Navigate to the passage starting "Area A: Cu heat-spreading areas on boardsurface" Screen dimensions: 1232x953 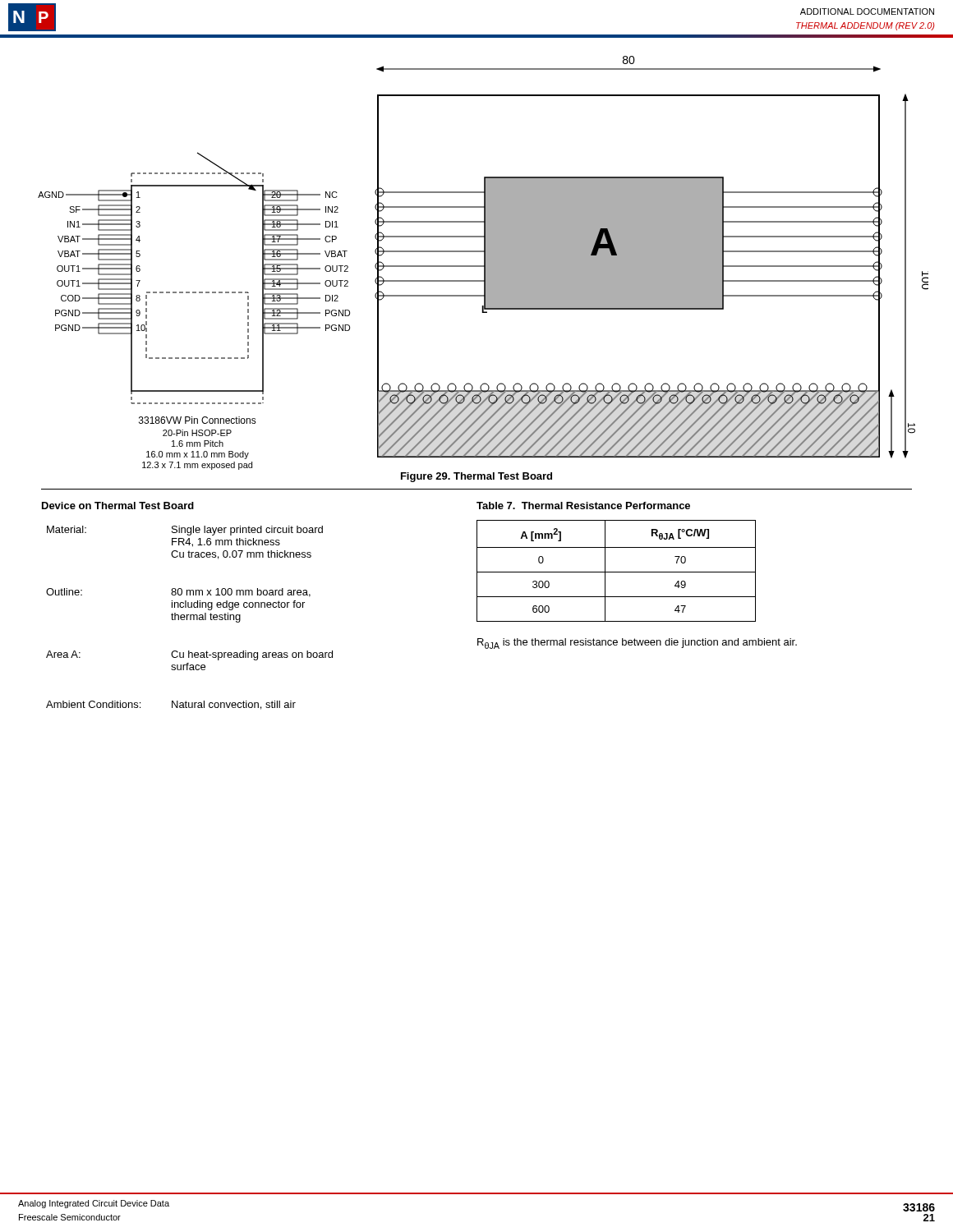tap(238, 660)
